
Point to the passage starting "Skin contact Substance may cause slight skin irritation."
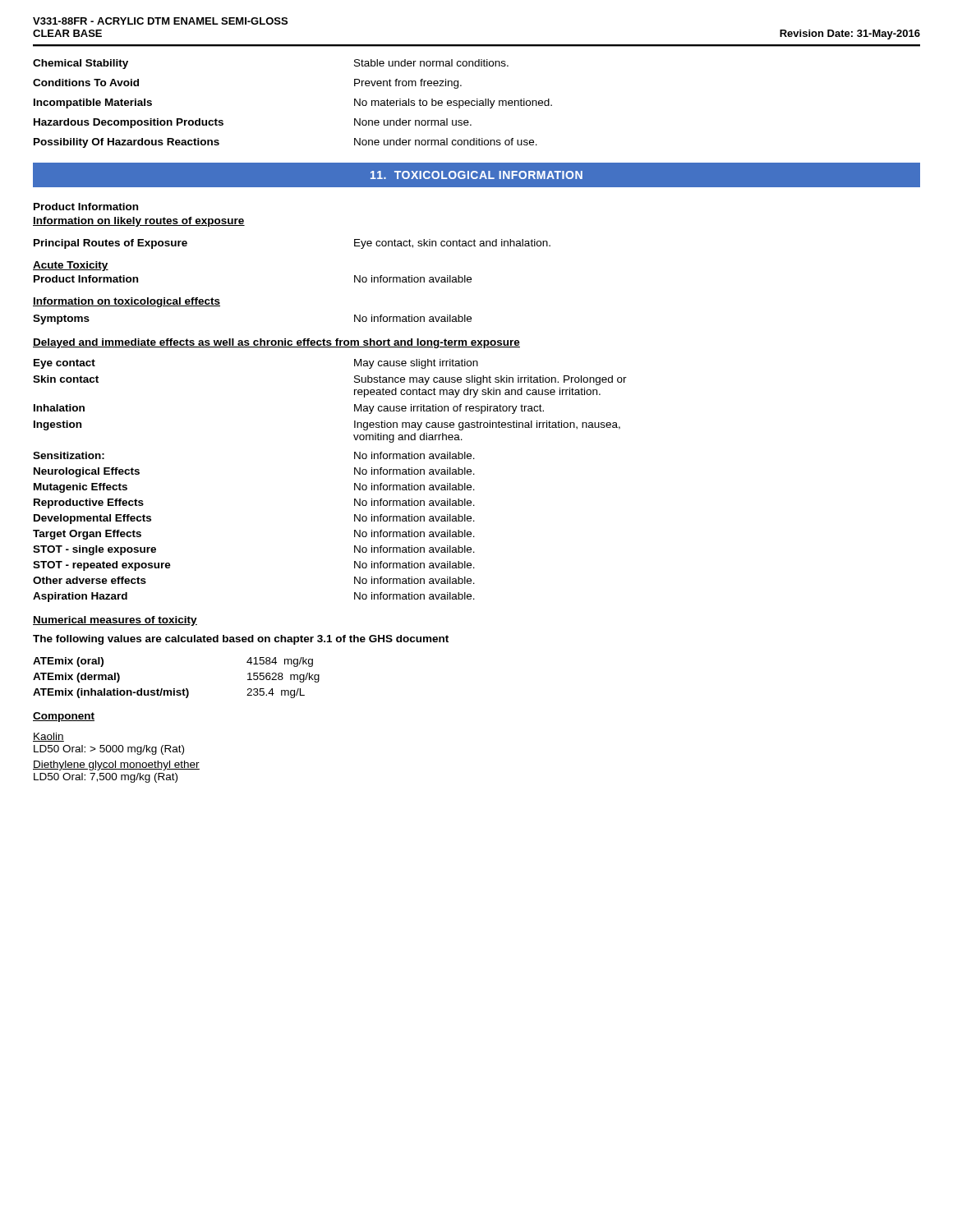click(x=476, y=385)
